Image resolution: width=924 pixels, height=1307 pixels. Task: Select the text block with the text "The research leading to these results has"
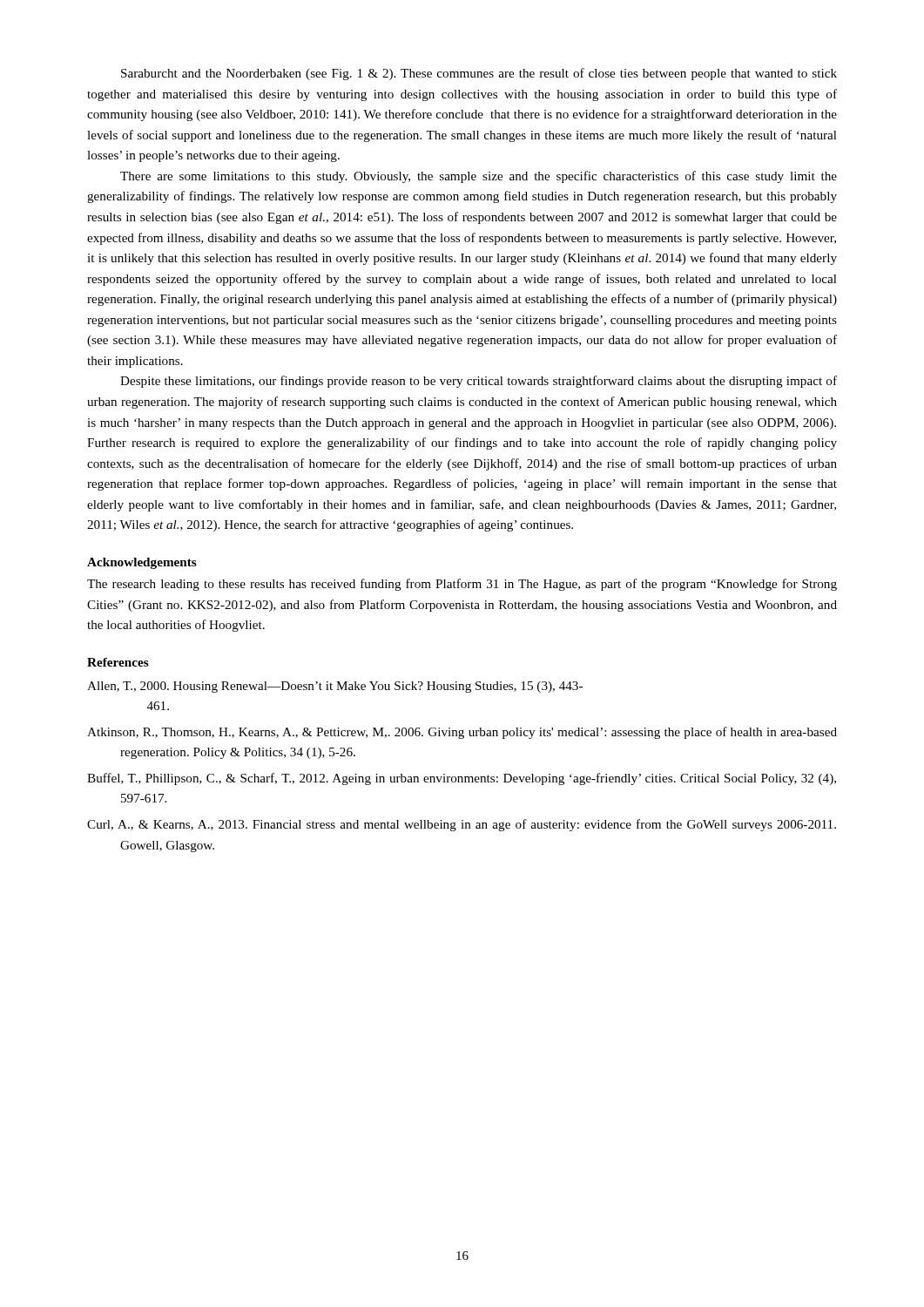(x=462, y=604)
